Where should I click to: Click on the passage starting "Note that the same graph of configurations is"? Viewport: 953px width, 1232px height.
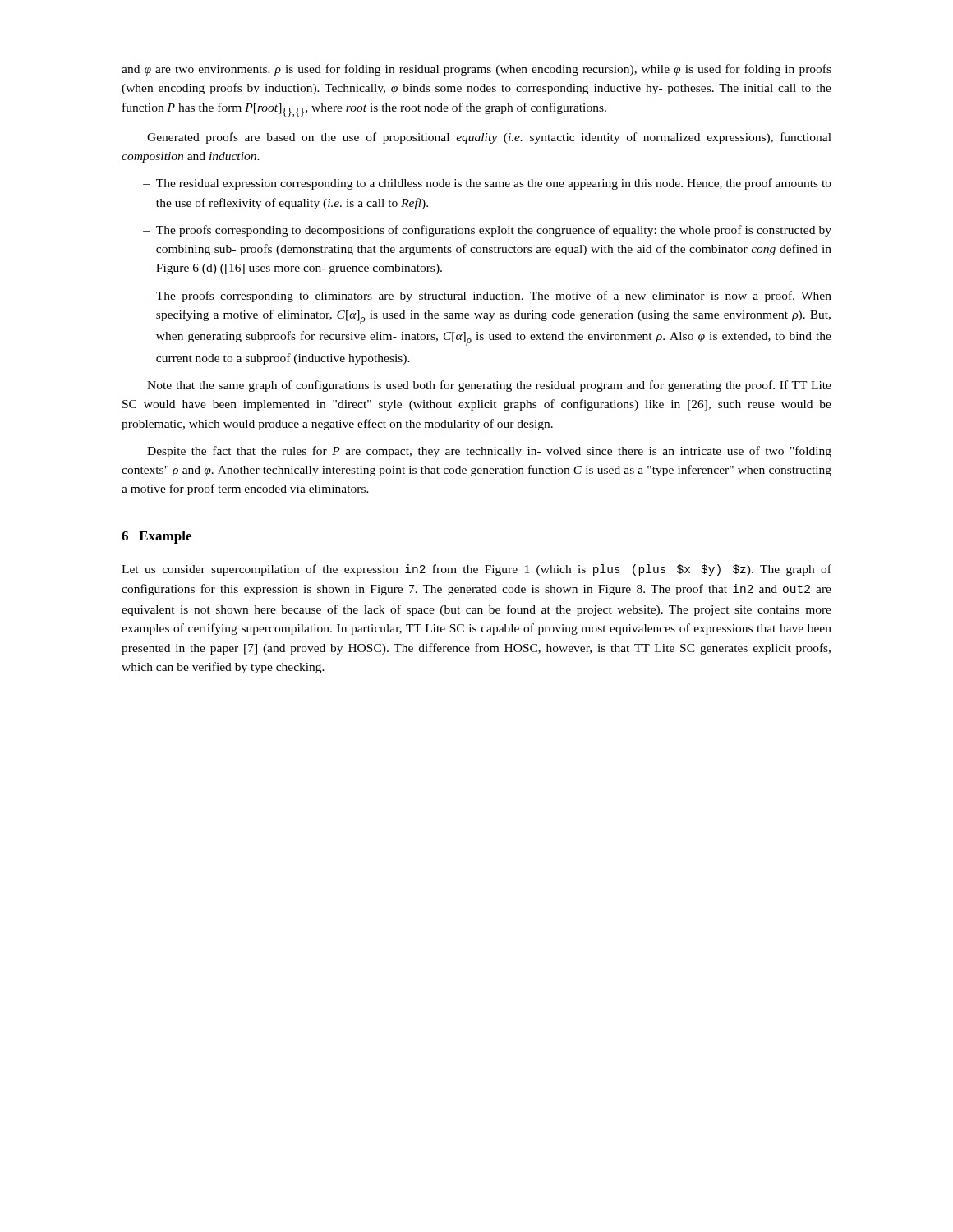point(476,404)
